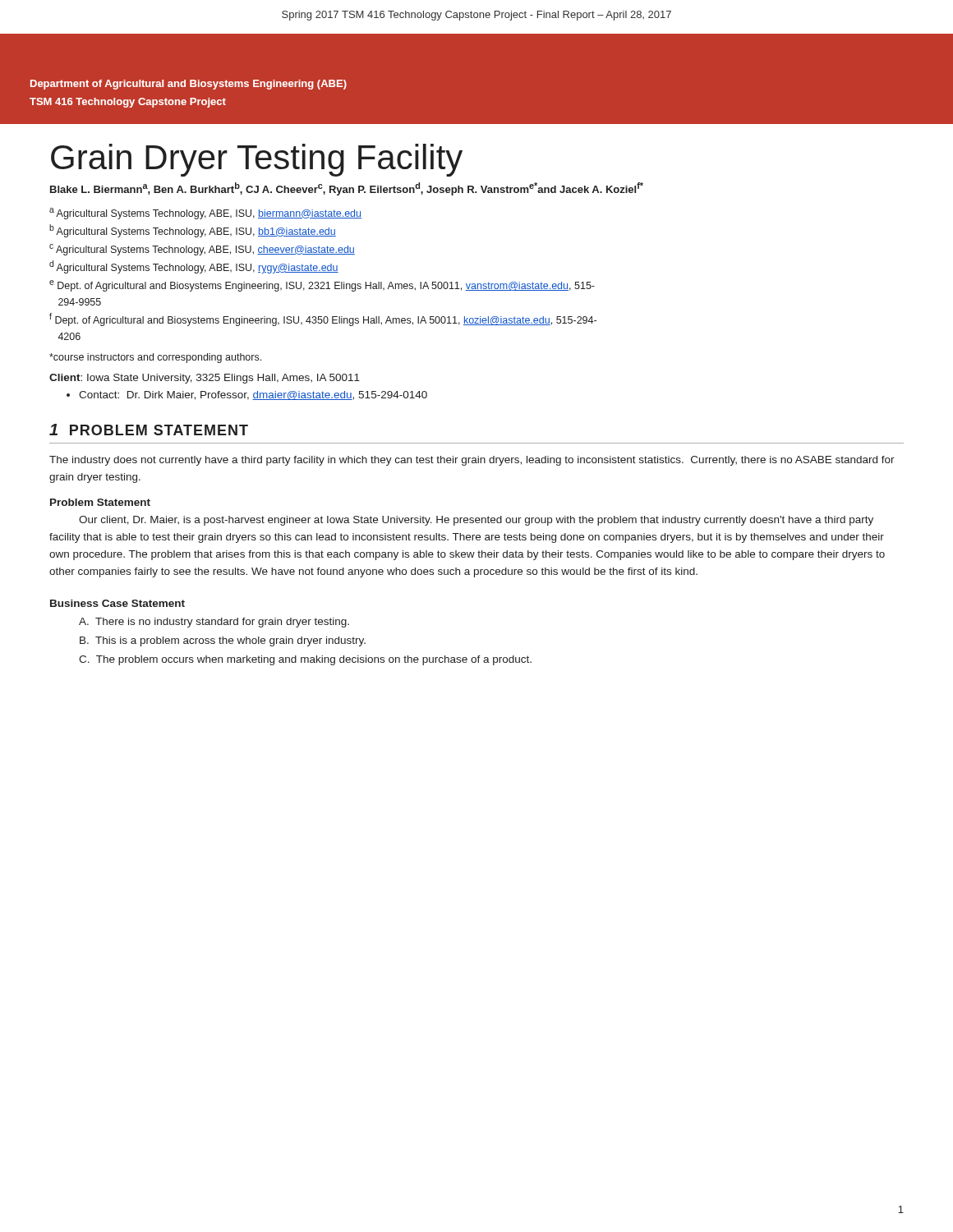Find "Business Case Statement" on this page
The width and height of the screenshot is (953, 1232).
pos(117,603)
